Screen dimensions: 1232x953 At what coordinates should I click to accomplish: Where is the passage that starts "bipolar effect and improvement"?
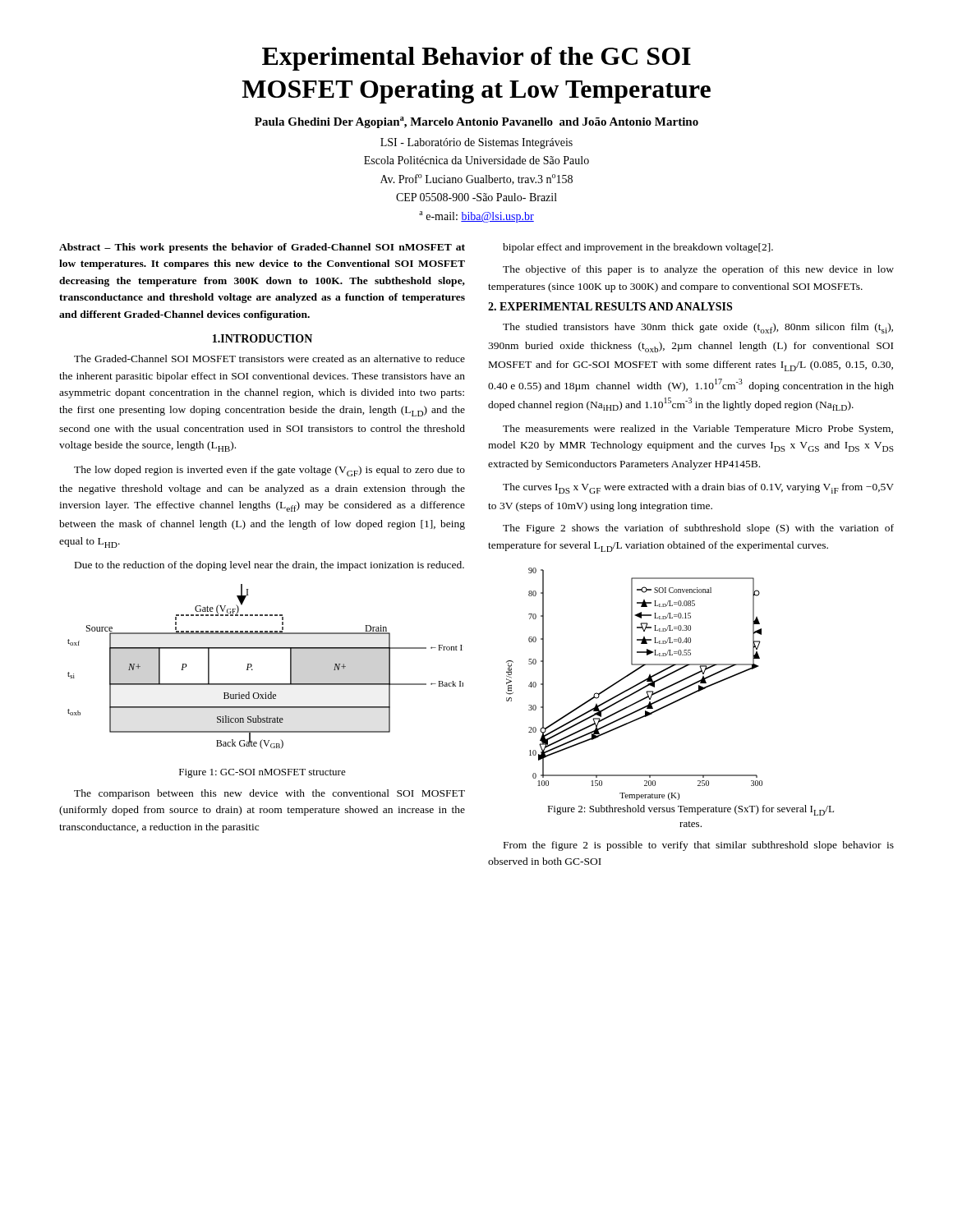point(638,247)
